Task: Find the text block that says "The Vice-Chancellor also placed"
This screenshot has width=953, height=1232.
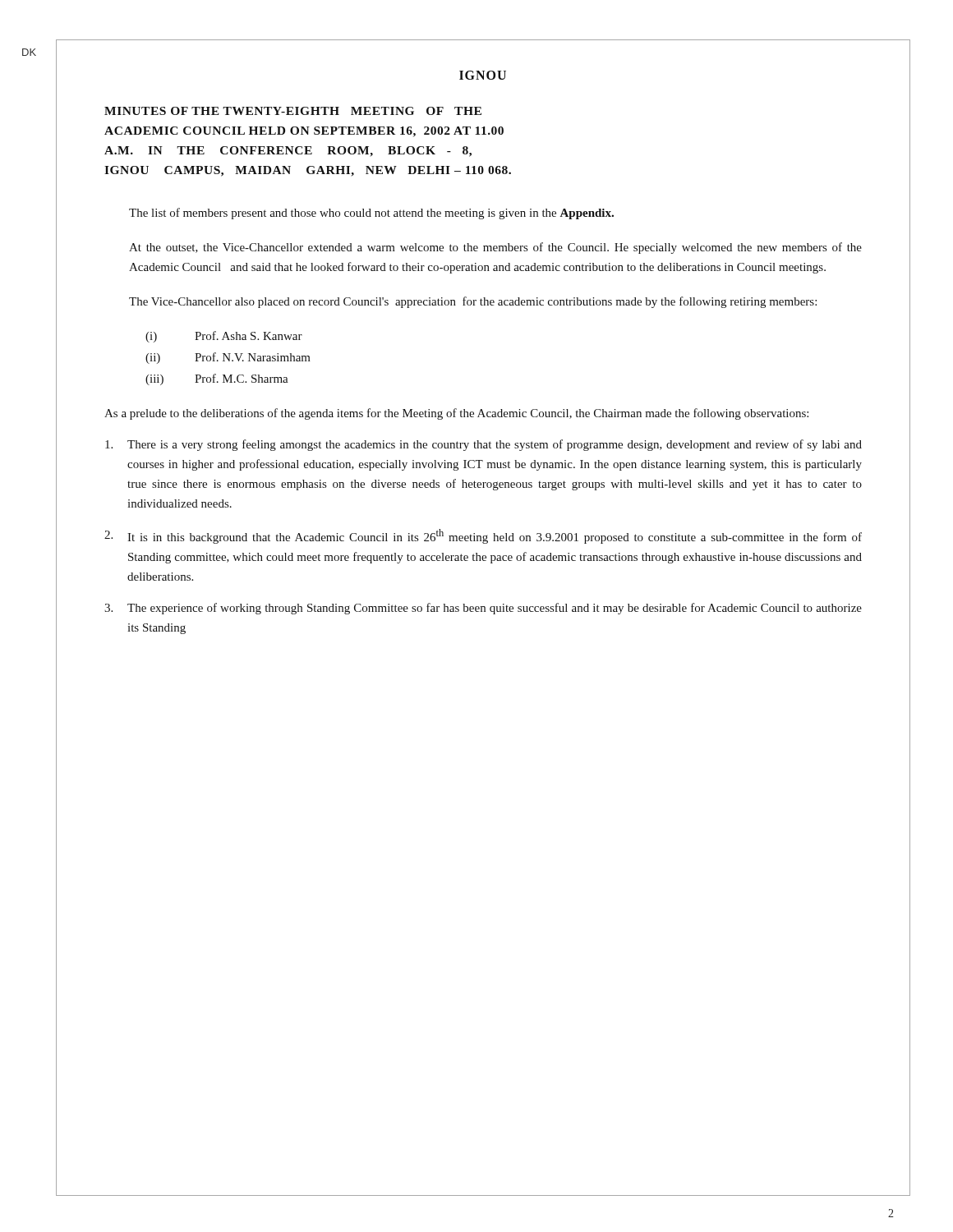Action: pyautogui.click(x=473, y=301)
